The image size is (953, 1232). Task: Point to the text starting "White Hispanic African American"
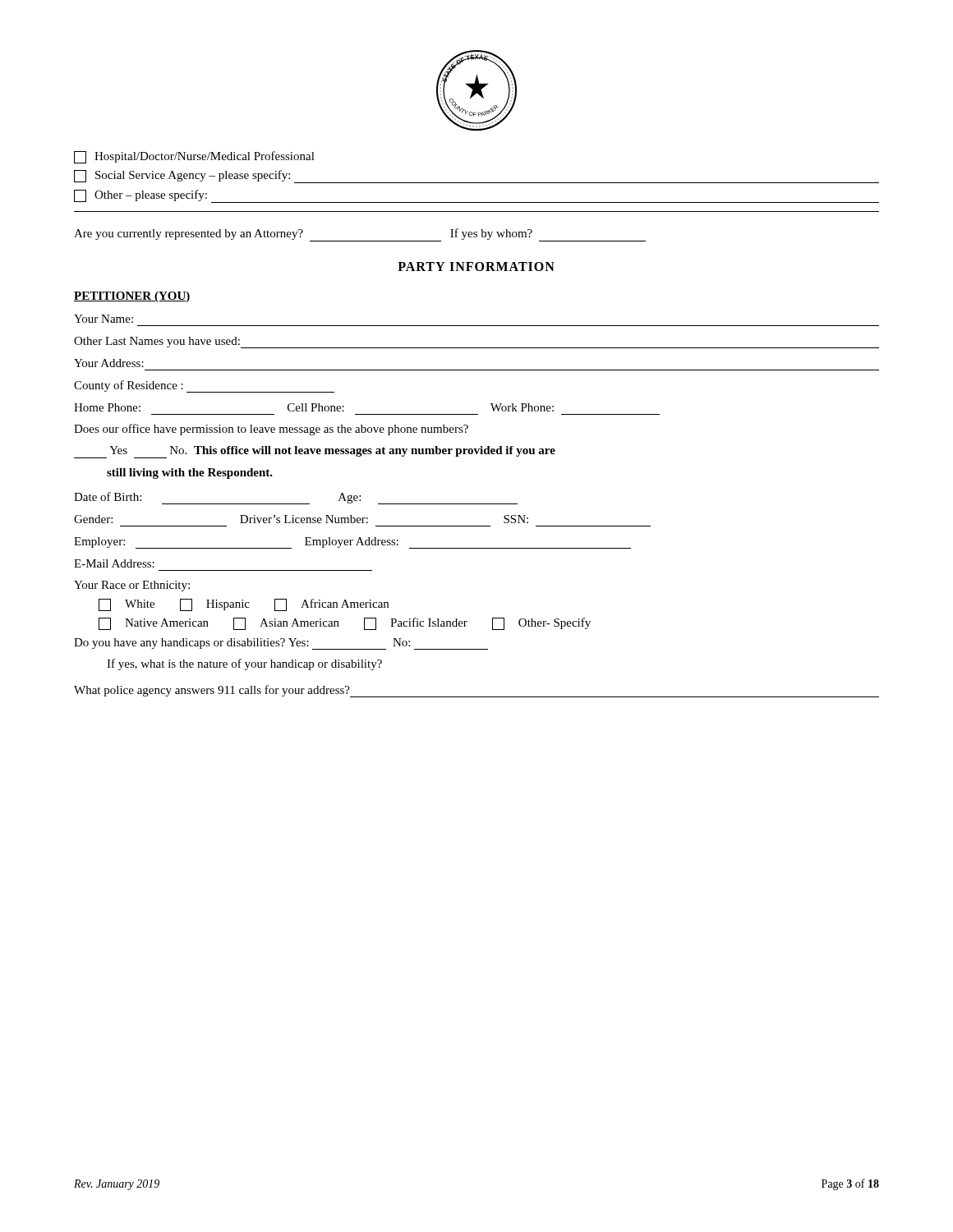click(244, 604)
